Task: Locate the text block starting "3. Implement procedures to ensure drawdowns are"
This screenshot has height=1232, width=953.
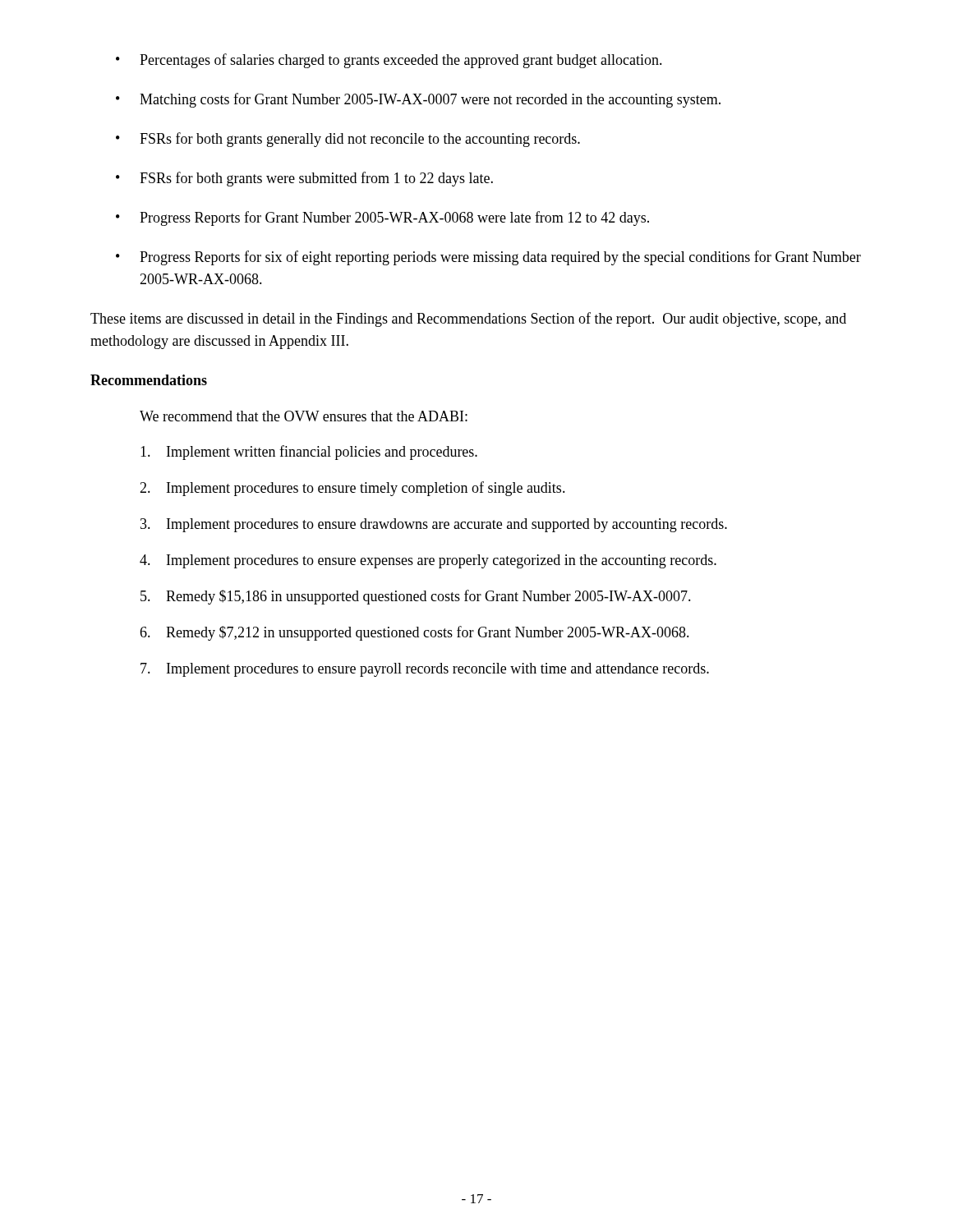Action: click(501, 524)
